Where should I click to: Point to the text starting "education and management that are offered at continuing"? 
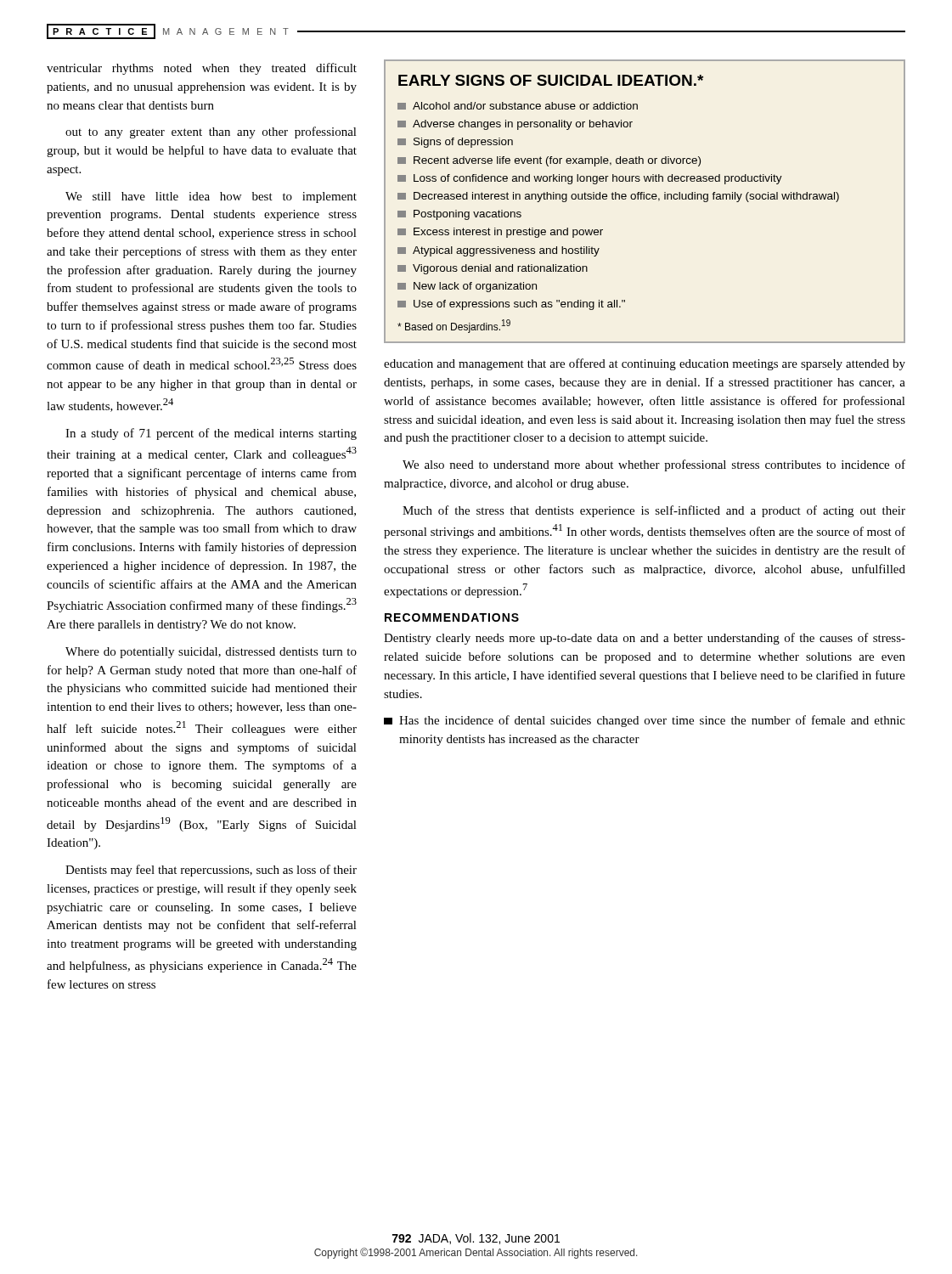(645, 401)
